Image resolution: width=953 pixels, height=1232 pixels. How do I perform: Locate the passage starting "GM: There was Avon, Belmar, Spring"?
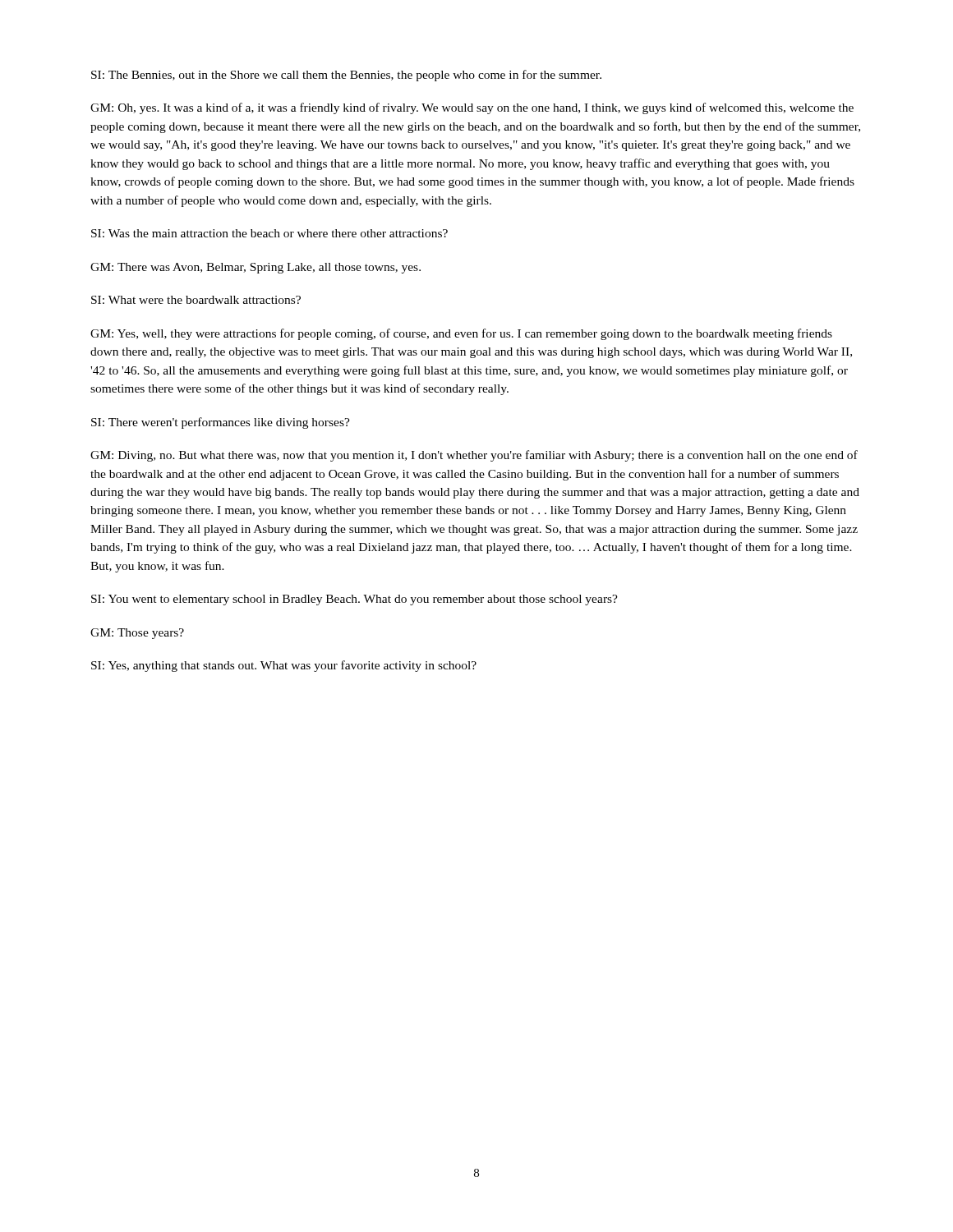pos(256,266)
